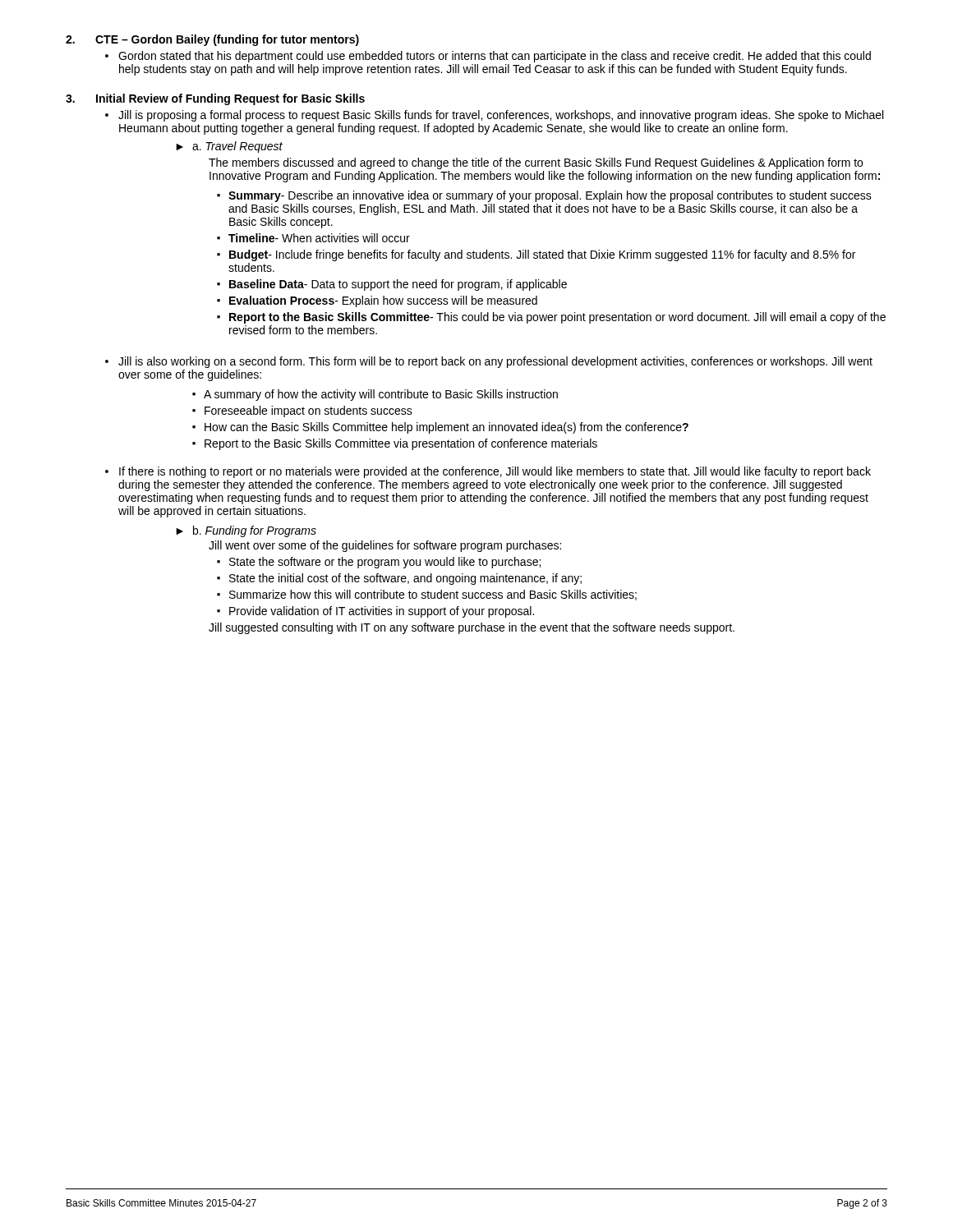Click on the list item that reads "• Jill is also working"
953x1232 pixels.
coord(491,404)
